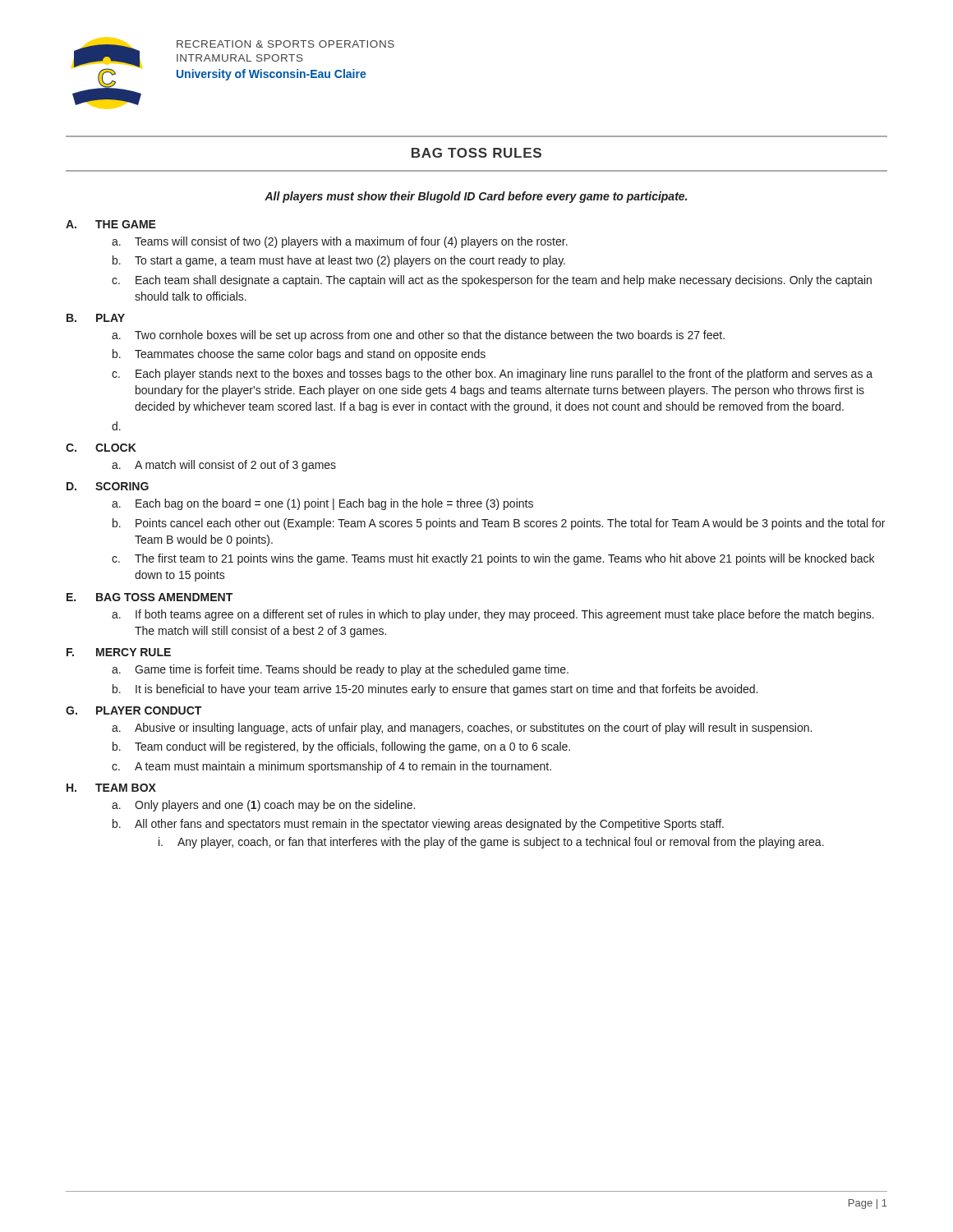Image resolution: width=953 pixels, height=1232 pixels.
Task: Click where it says "A. THE GAME"
Action: (111, 224)
